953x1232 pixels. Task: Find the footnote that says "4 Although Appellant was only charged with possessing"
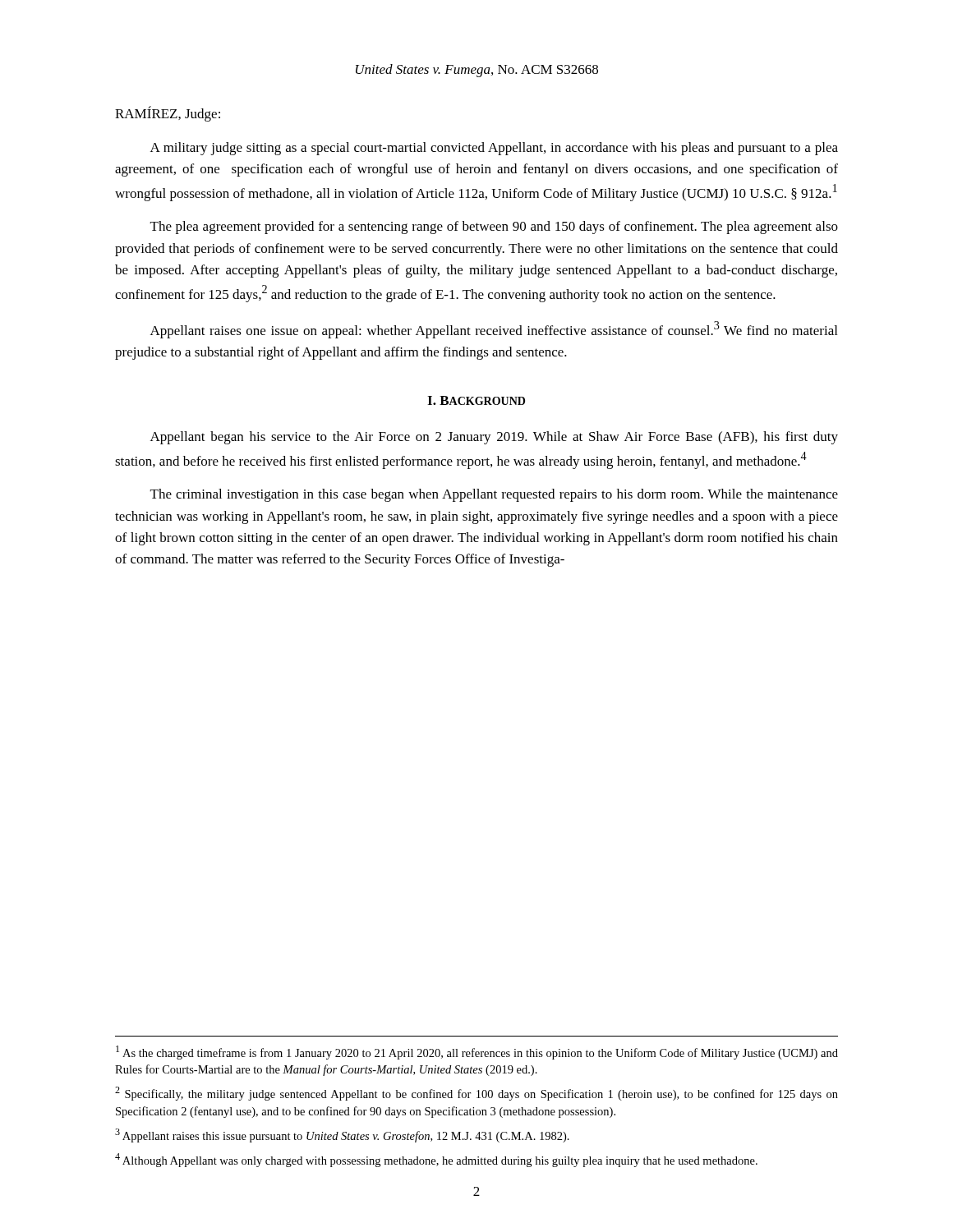coord(437,1159)
